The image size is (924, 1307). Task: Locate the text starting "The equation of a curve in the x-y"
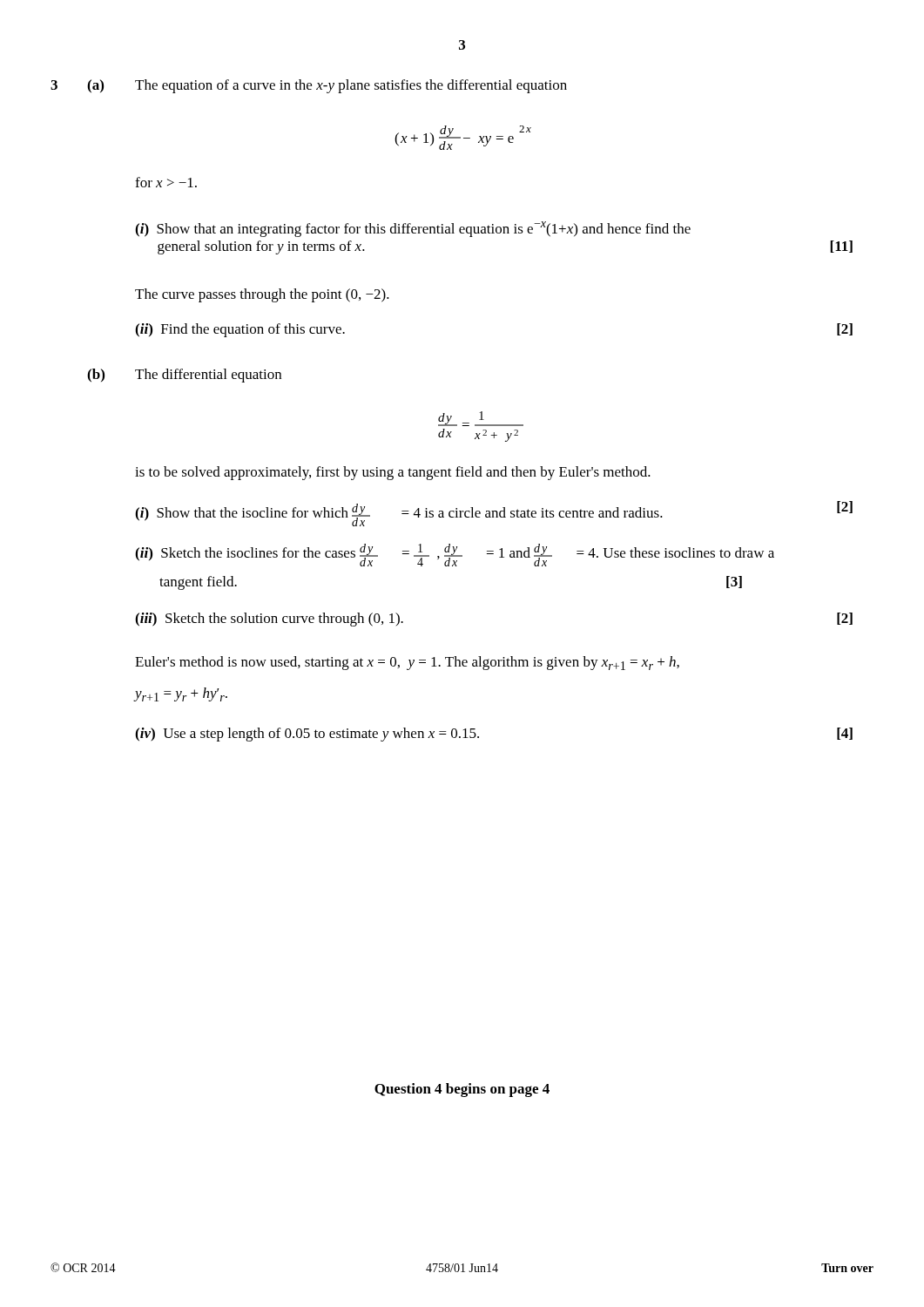point(351,85)
